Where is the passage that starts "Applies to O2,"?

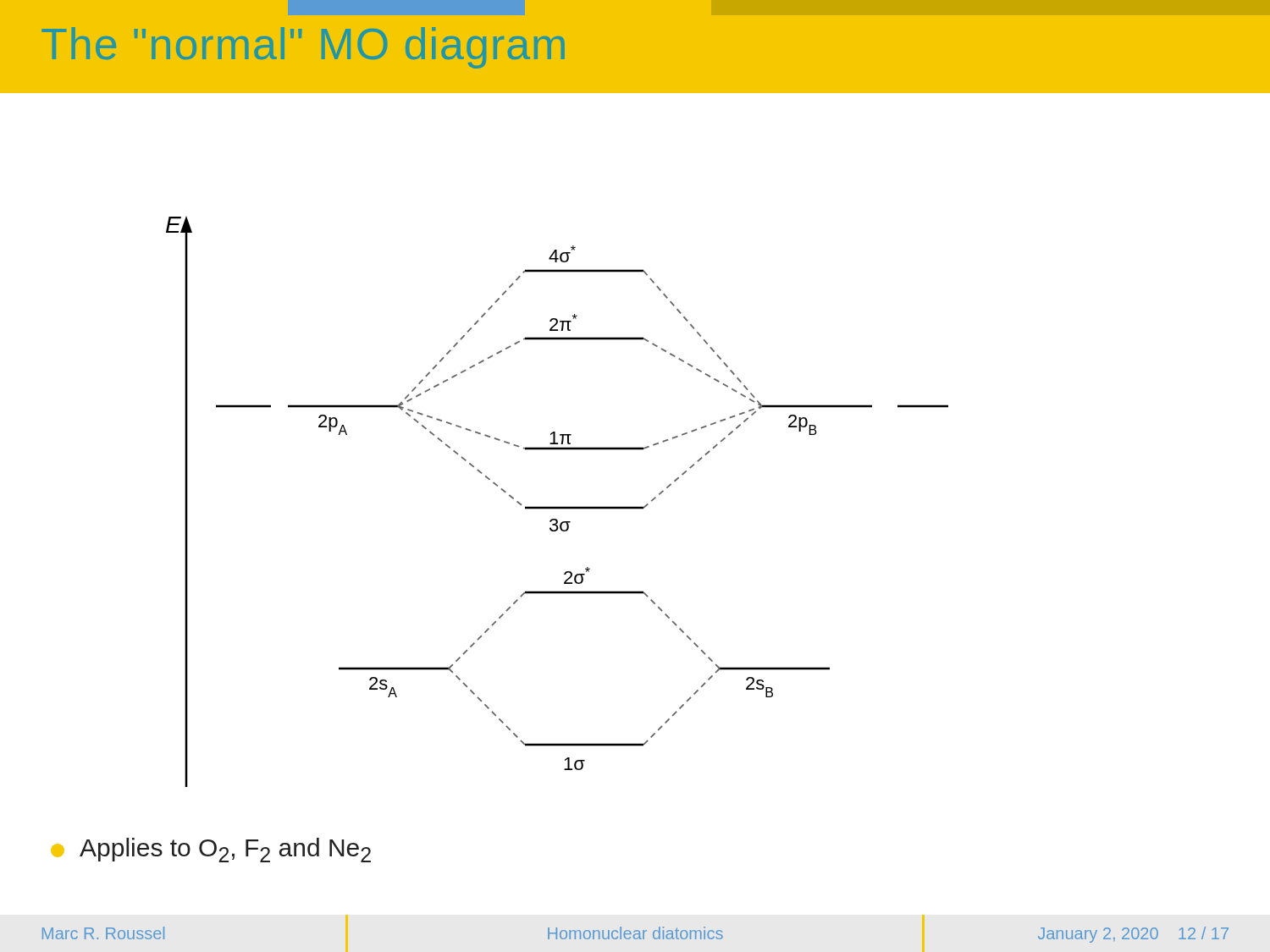(211, 850)
